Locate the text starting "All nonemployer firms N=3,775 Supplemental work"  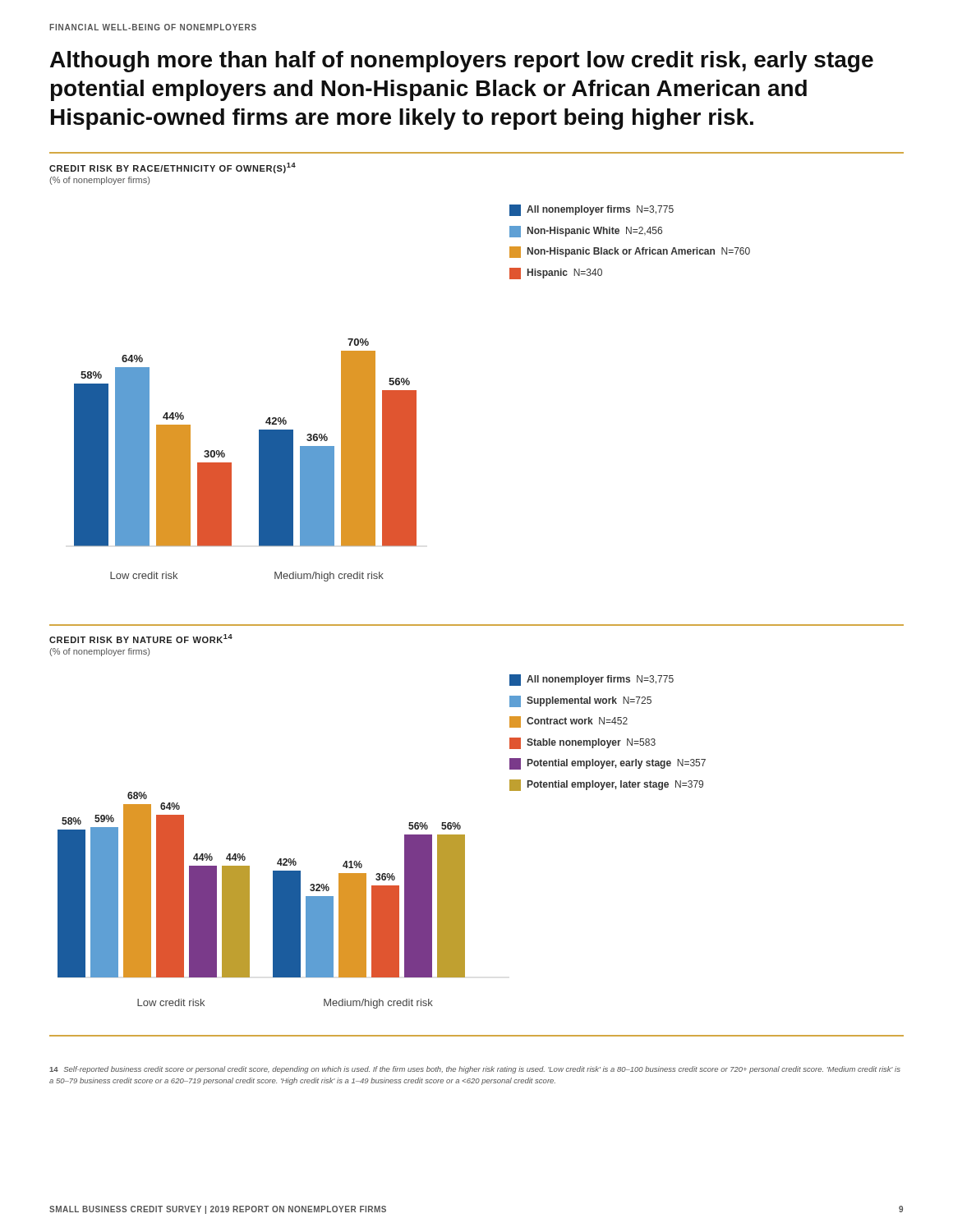608,732
